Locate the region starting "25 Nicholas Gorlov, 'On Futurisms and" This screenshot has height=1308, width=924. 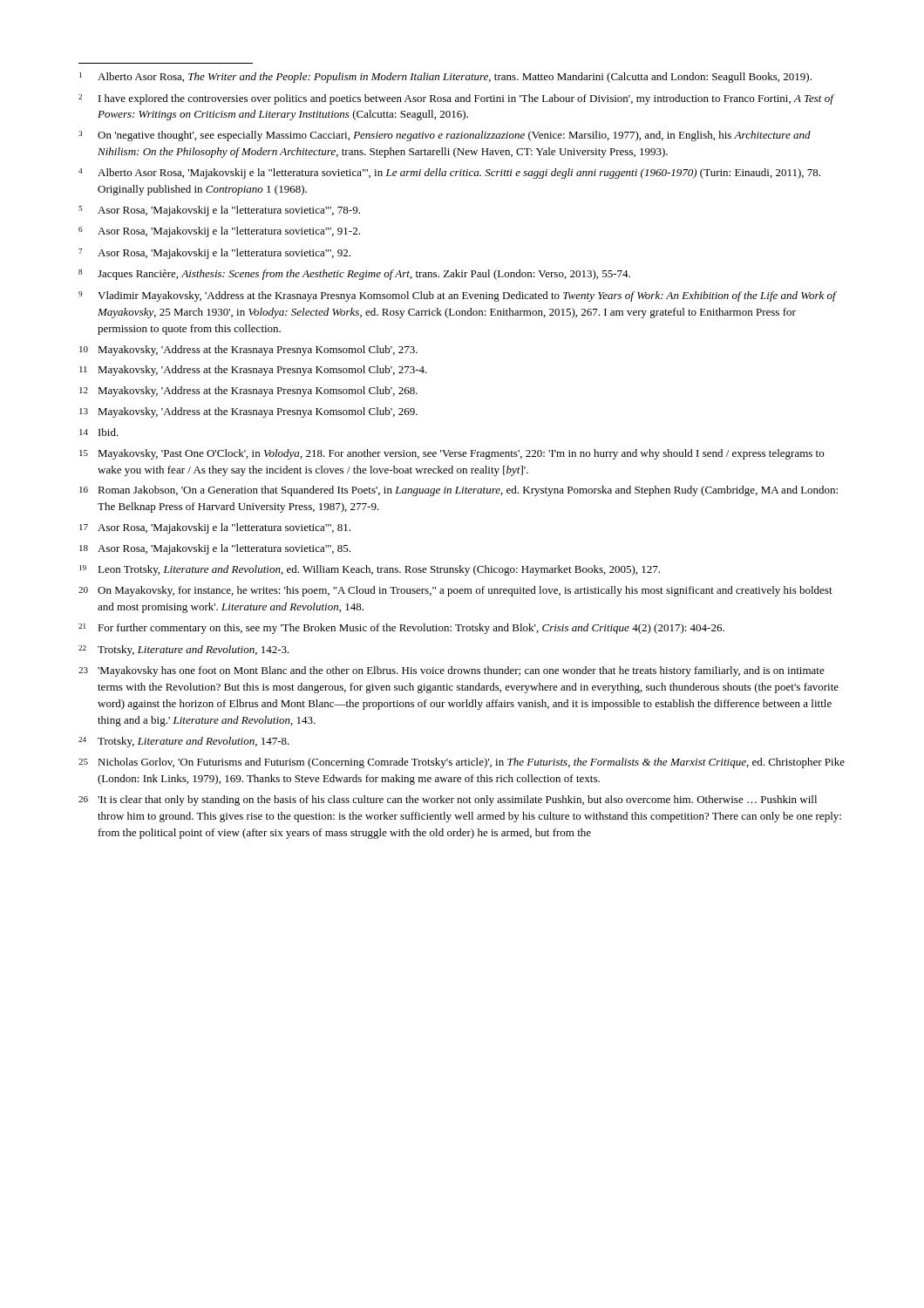coord(462,771)
